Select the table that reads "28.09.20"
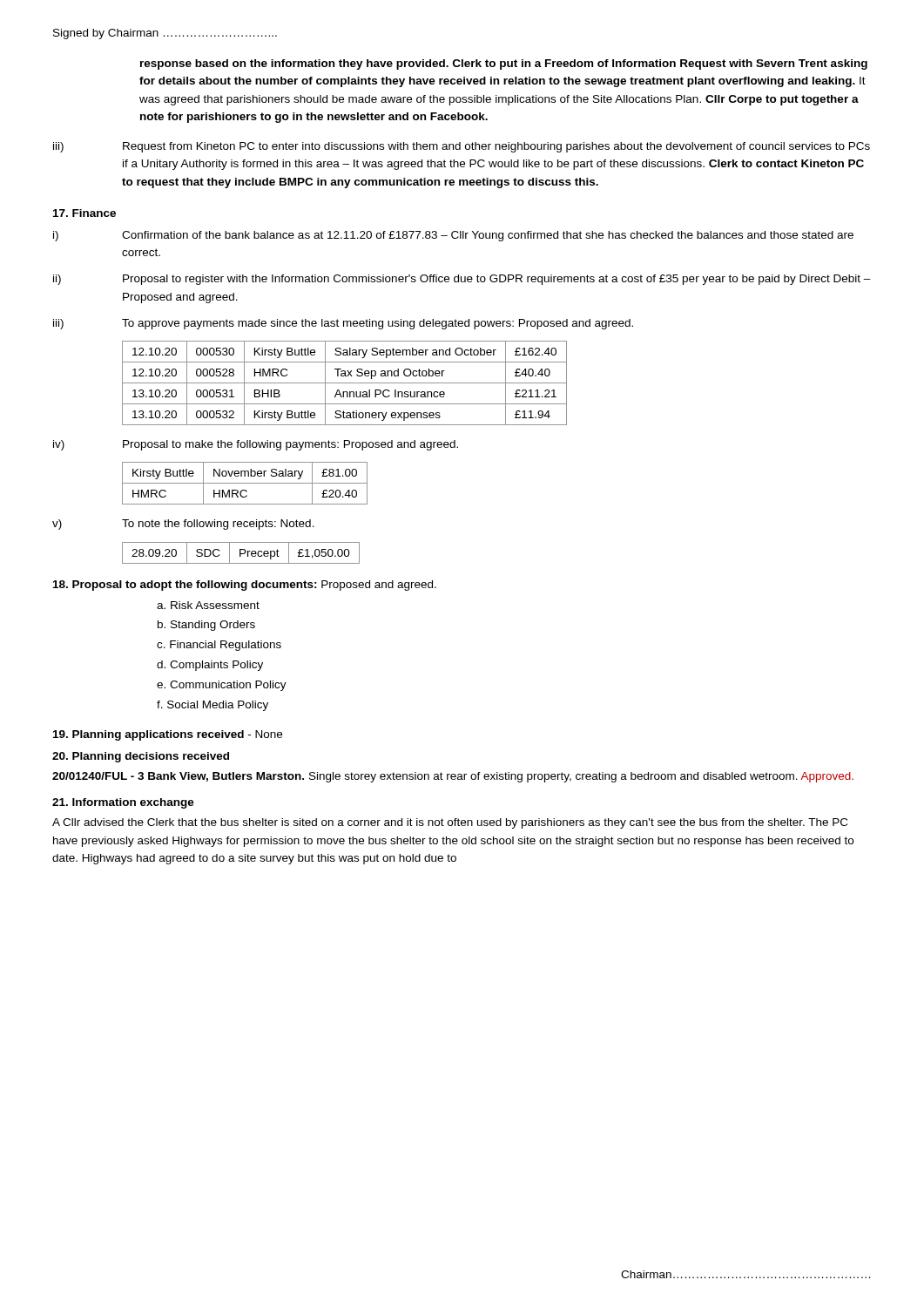This screenshot has height=1307, width=924. click(462, 552)
